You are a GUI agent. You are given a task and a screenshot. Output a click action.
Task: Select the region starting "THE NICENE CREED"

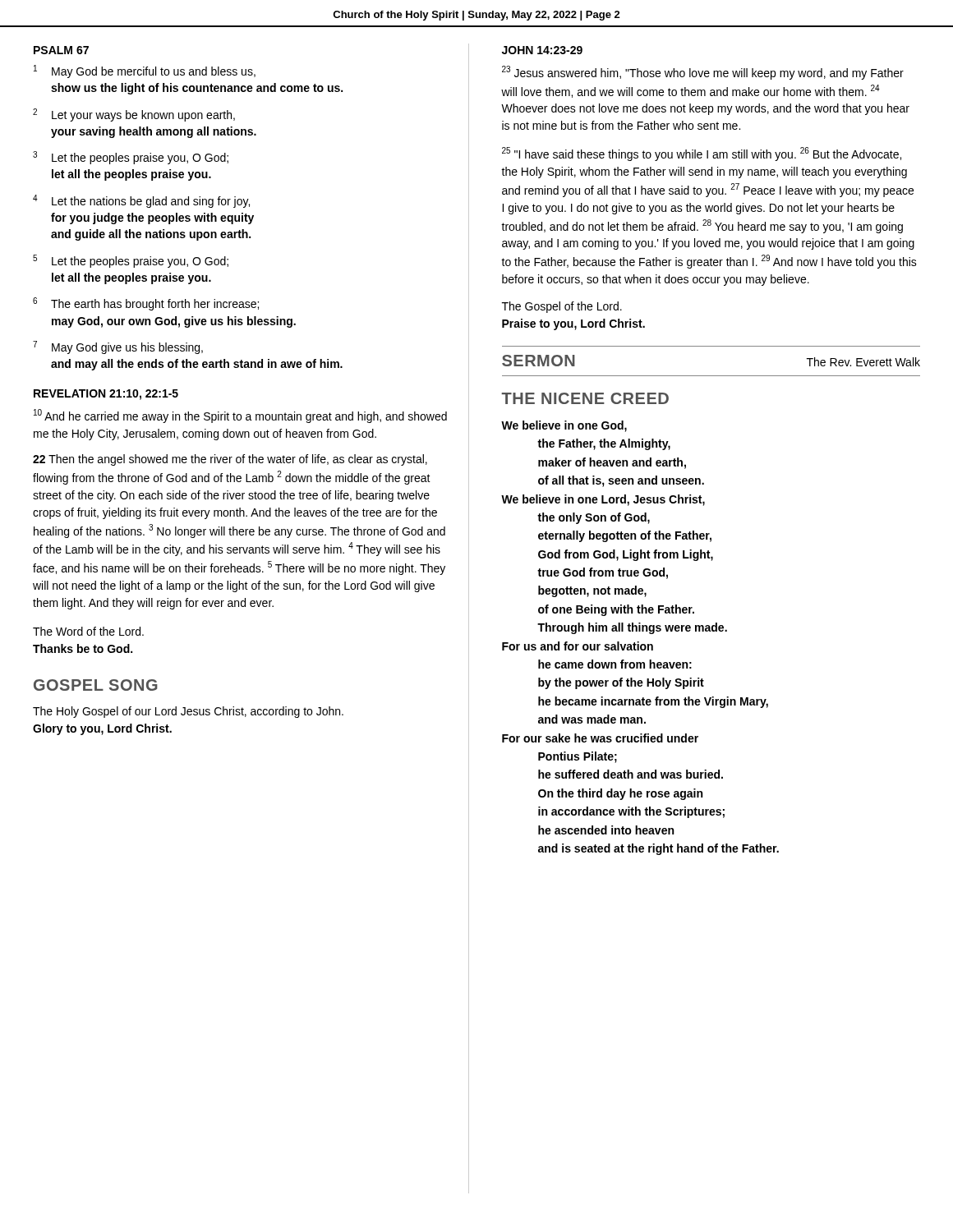pos(586,398)
